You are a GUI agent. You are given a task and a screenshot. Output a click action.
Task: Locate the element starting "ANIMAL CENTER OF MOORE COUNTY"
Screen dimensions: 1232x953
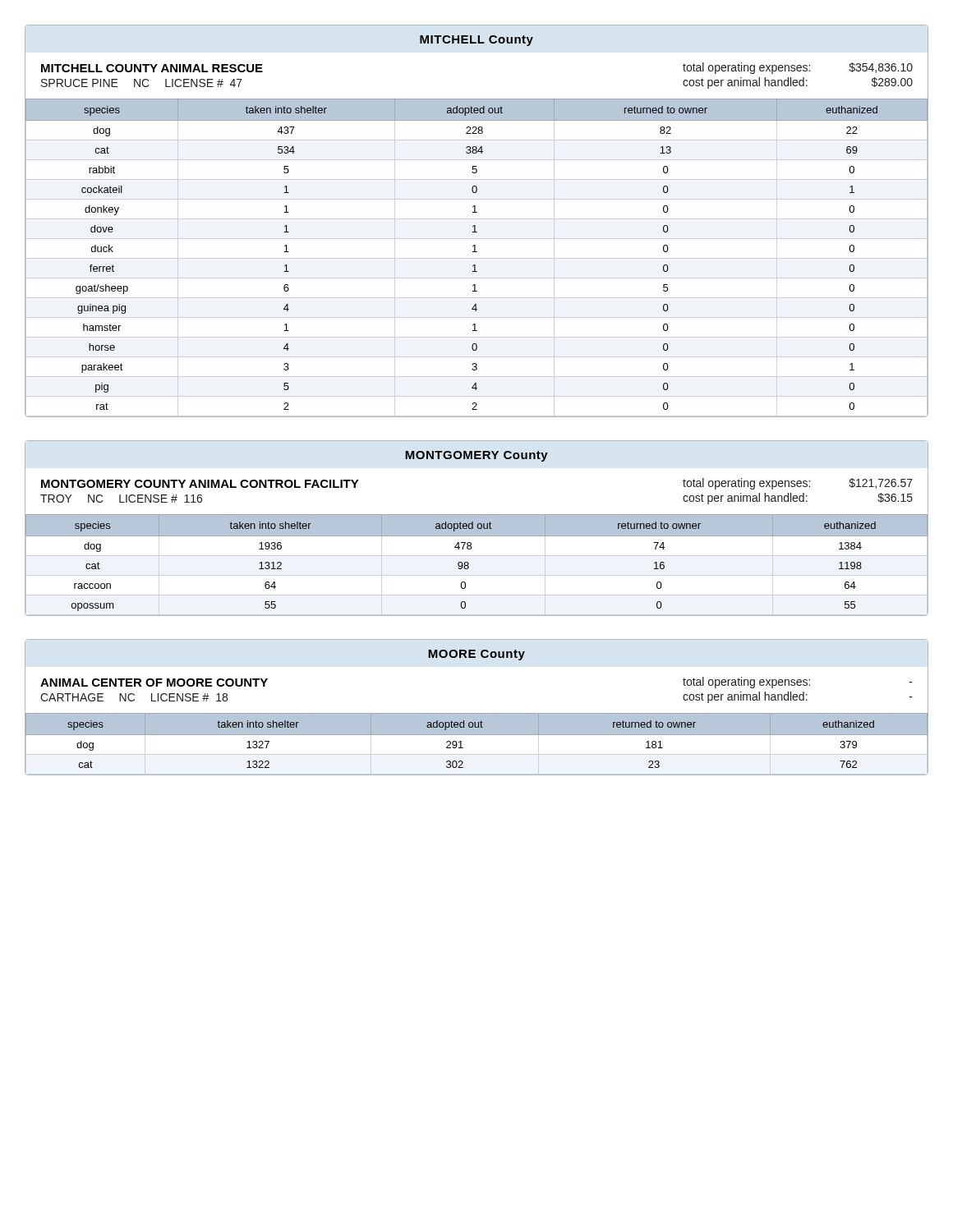tap(154, 682)
